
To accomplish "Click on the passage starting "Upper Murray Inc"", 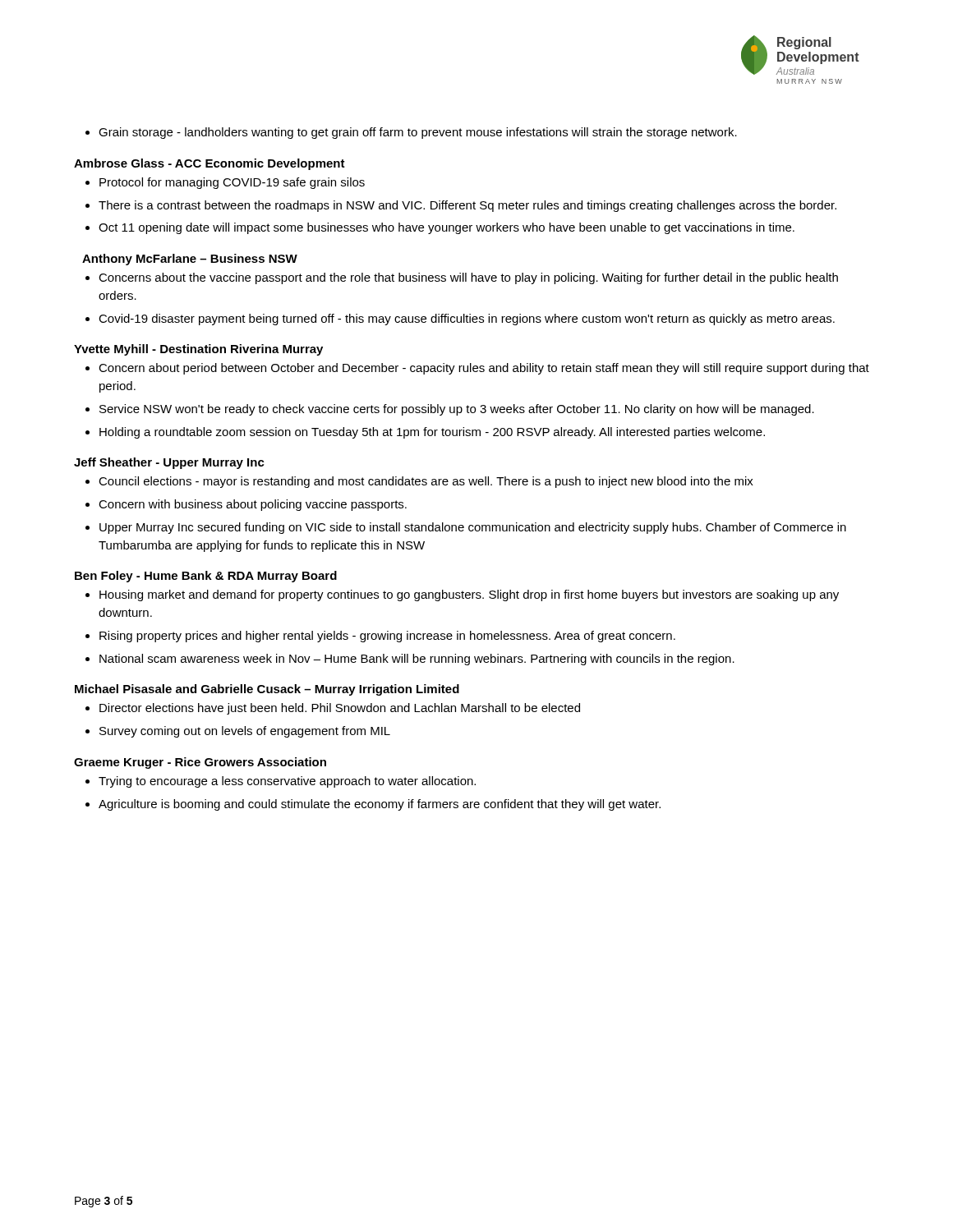I will (476, 536).
